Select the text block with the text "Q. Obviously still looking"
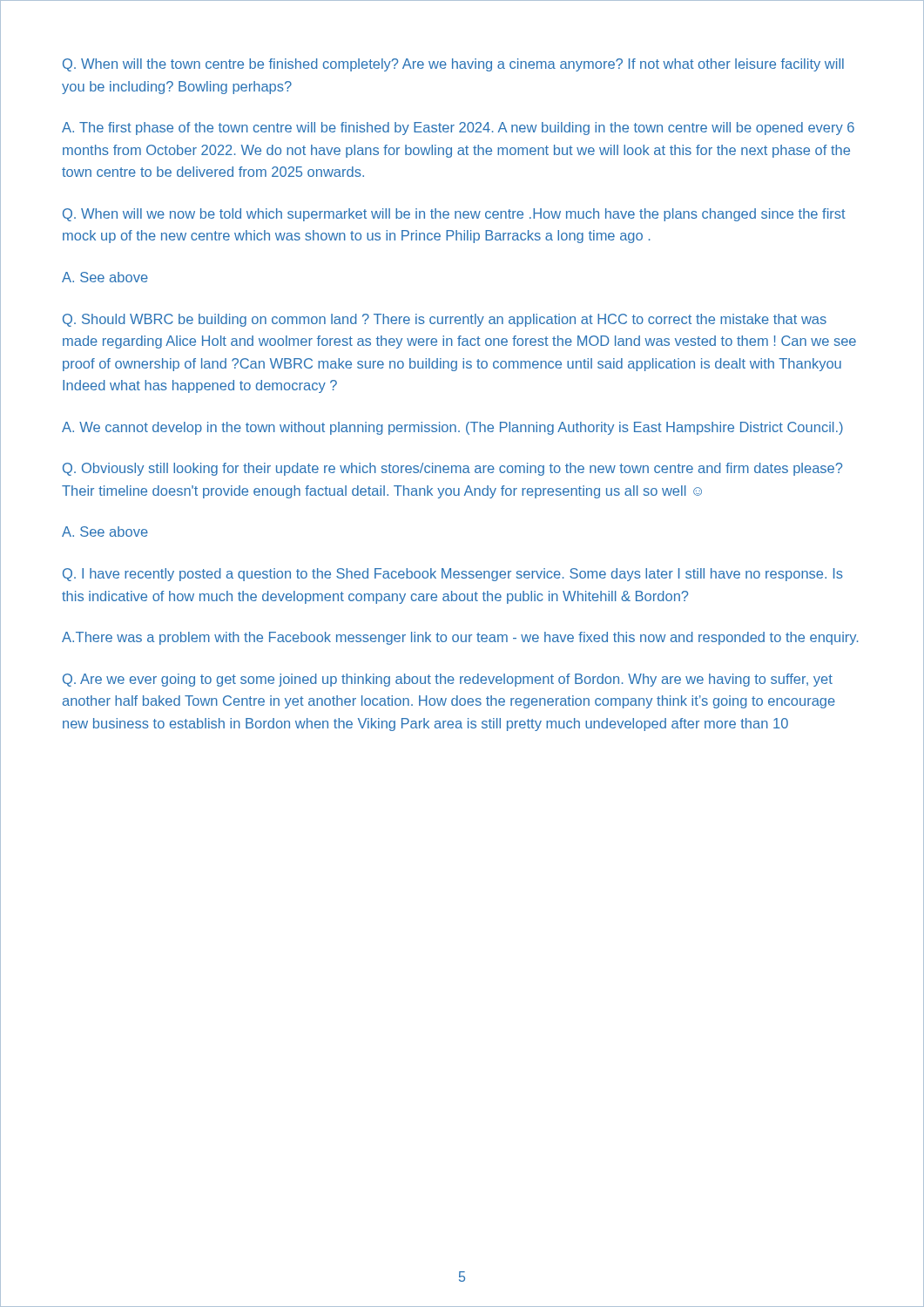Image resolution: width=924 pixels, height=1307 pixels. coord(452,479)
